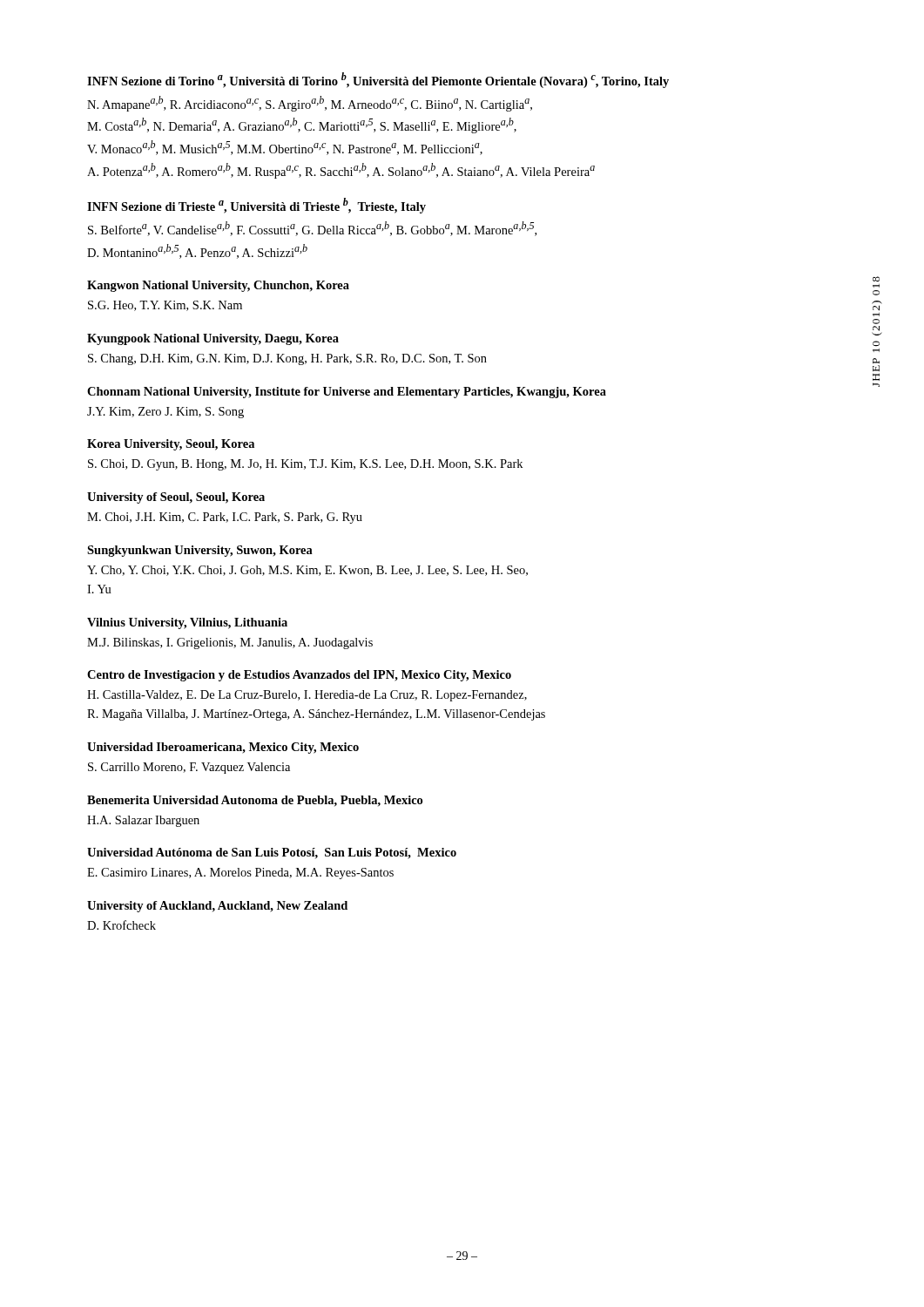Find the text block that says "Y. Cho, Y."

click(308, 579)
